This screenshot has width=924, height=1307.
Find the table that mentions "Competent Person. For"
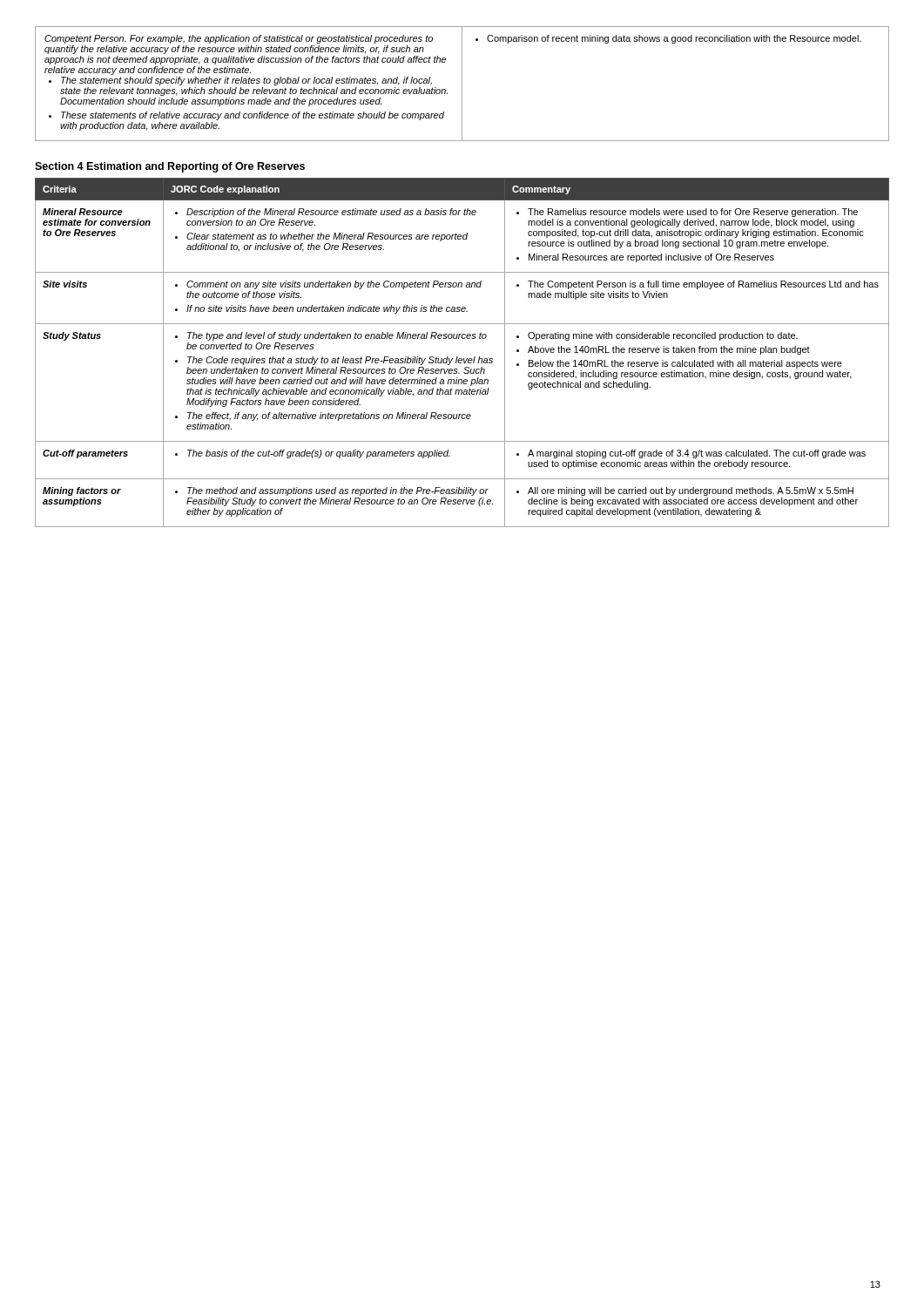point(462,84)
